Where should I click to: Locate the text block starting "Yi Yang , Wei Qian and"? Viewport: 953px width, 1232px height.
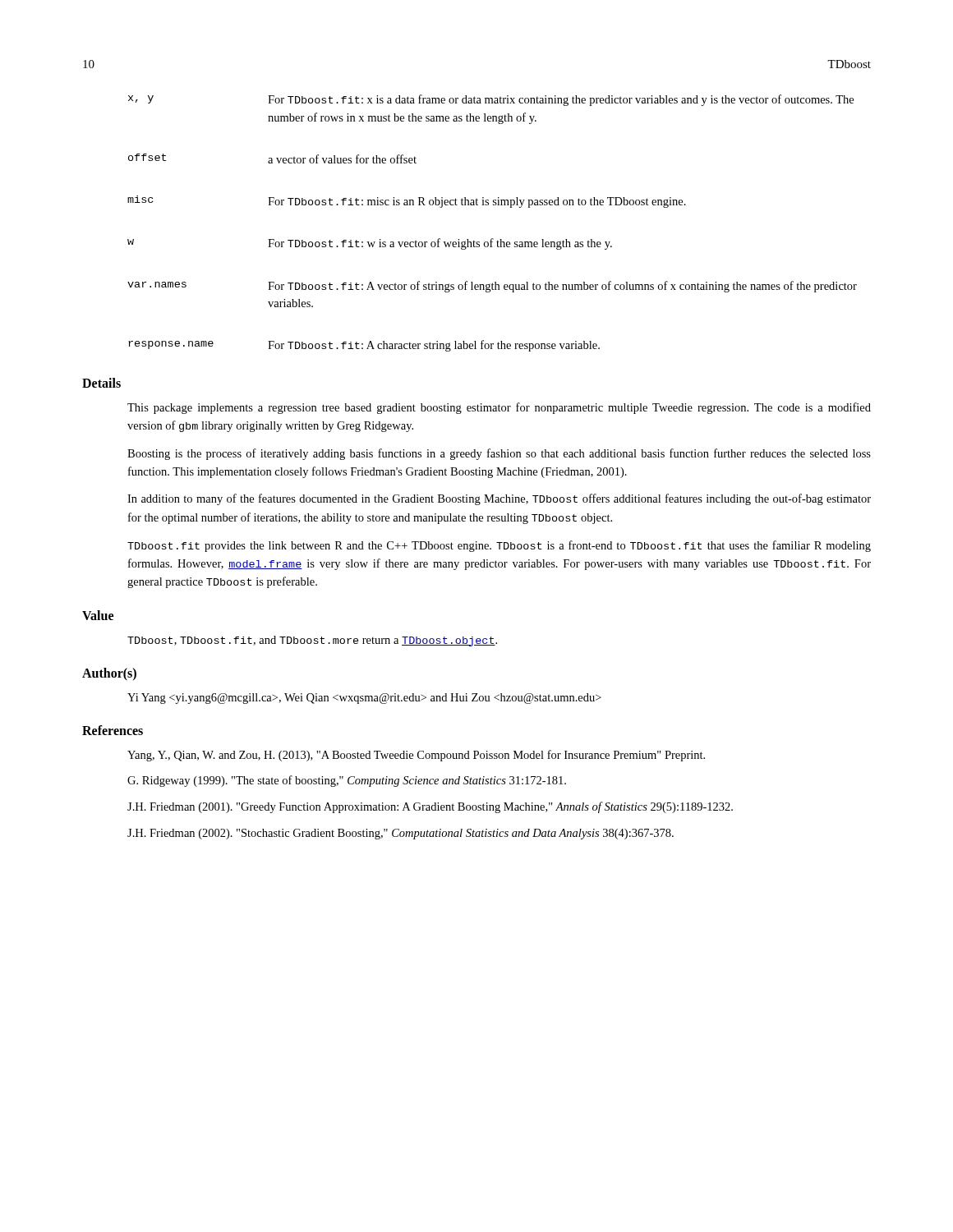365,697
